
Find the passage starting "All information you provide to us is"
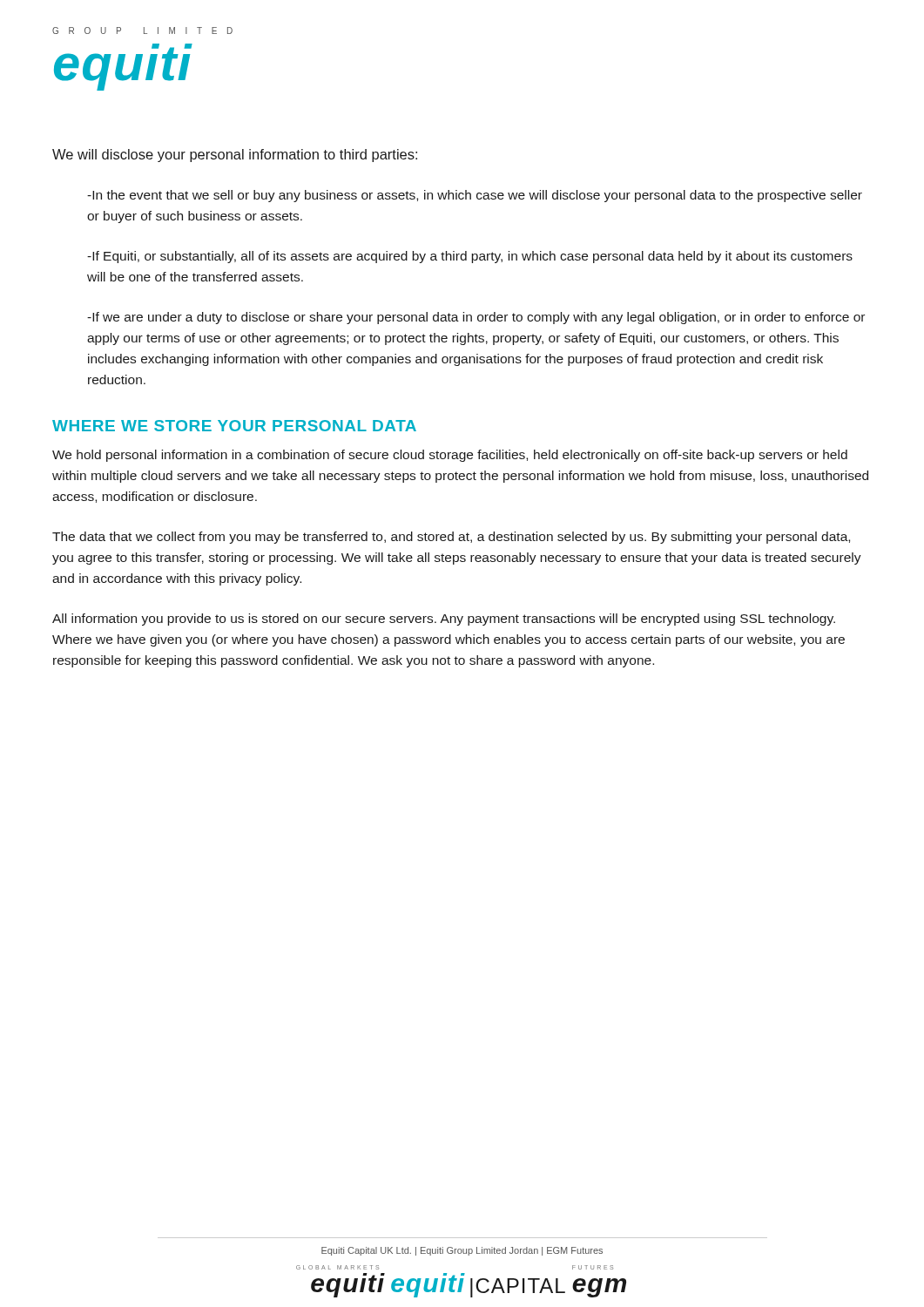[x=449, y=639]
